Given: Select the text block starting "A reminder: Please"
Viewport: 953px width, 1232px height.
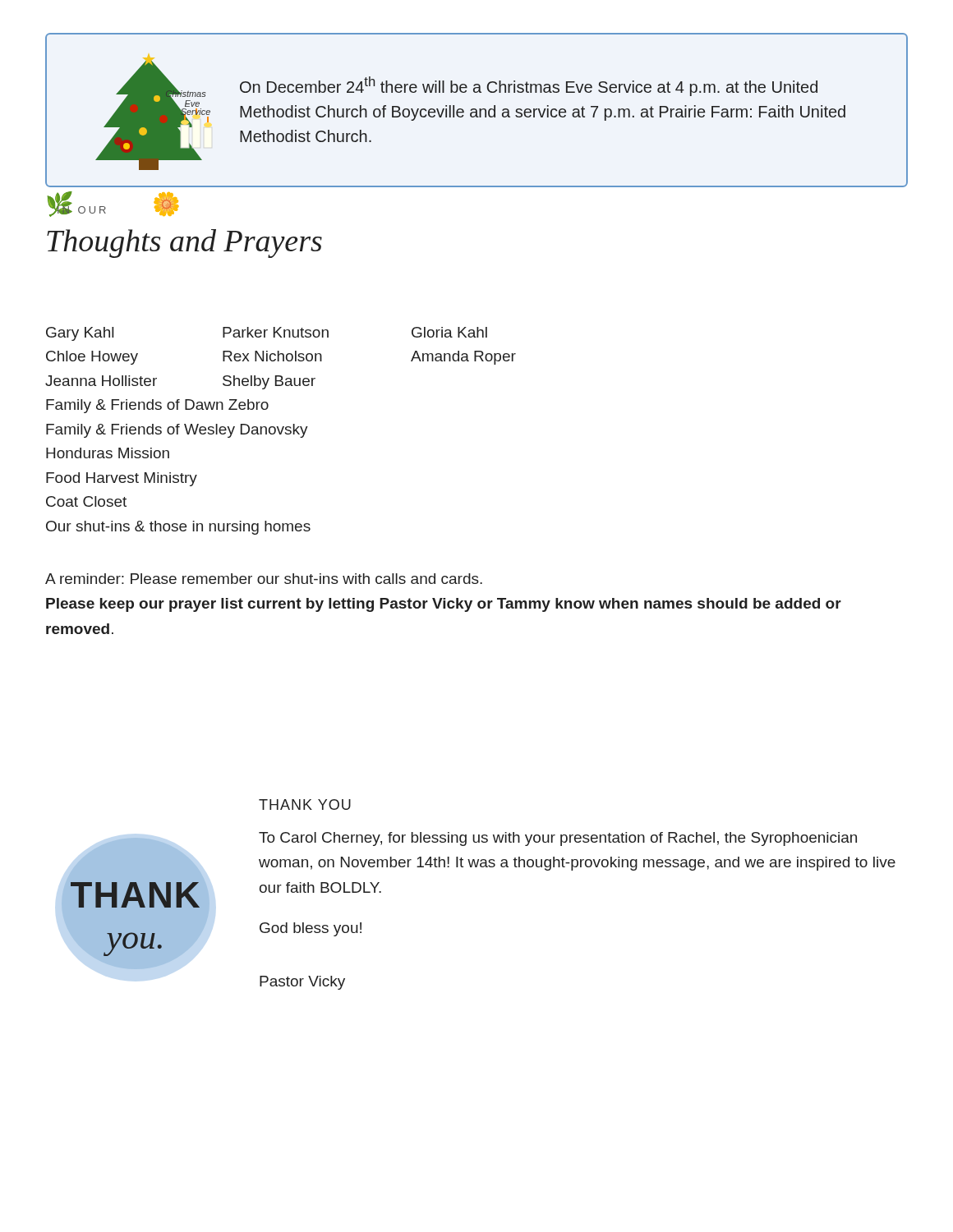Looking at the screenshot, I should click(x=443, y=604).
